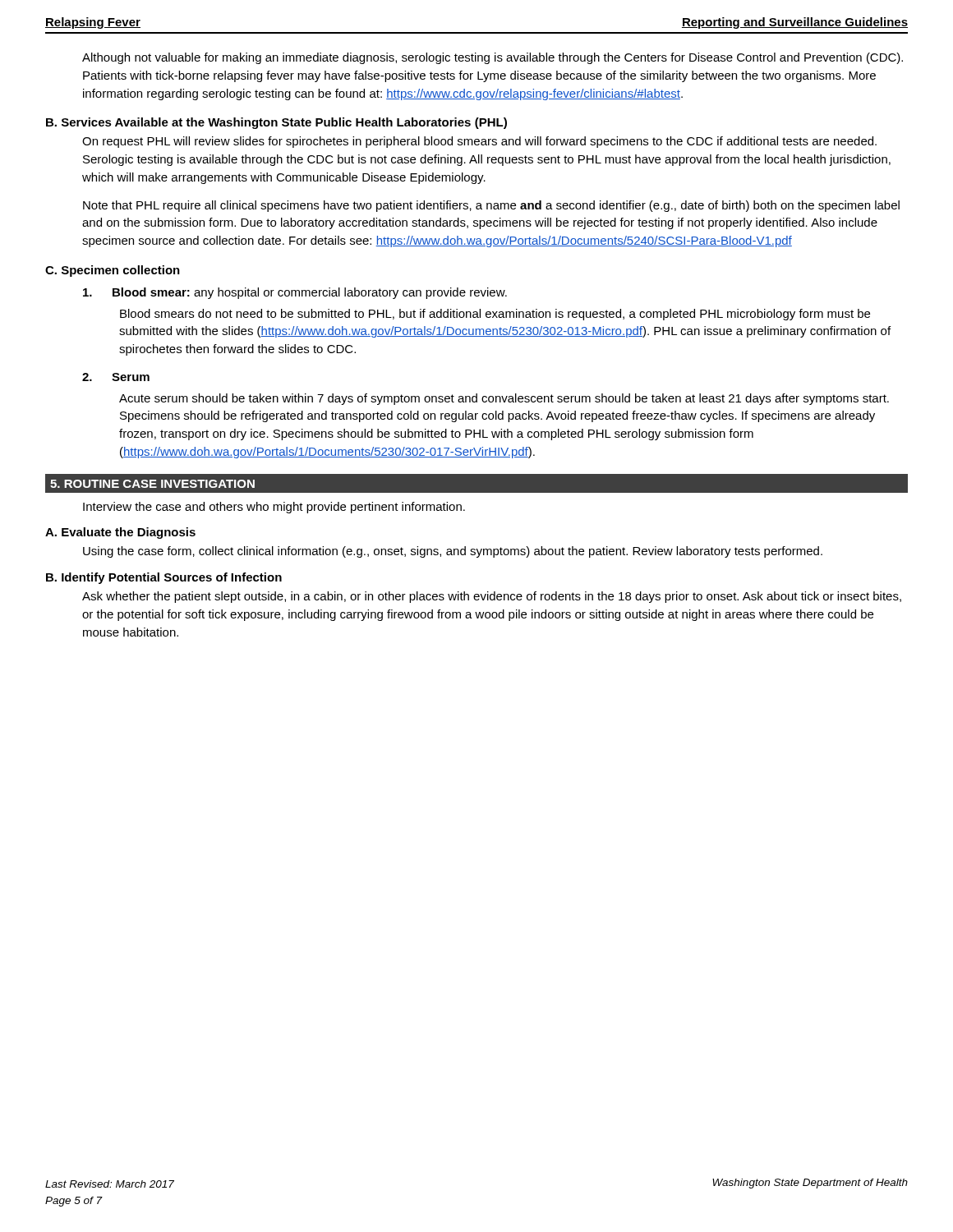Image resolution: width=953 pixels, height=1232 pixels.
Task: Locate the region starting "B. Services Available at the Washington State"
Action: pyautogui.click(x=276, y=122)
